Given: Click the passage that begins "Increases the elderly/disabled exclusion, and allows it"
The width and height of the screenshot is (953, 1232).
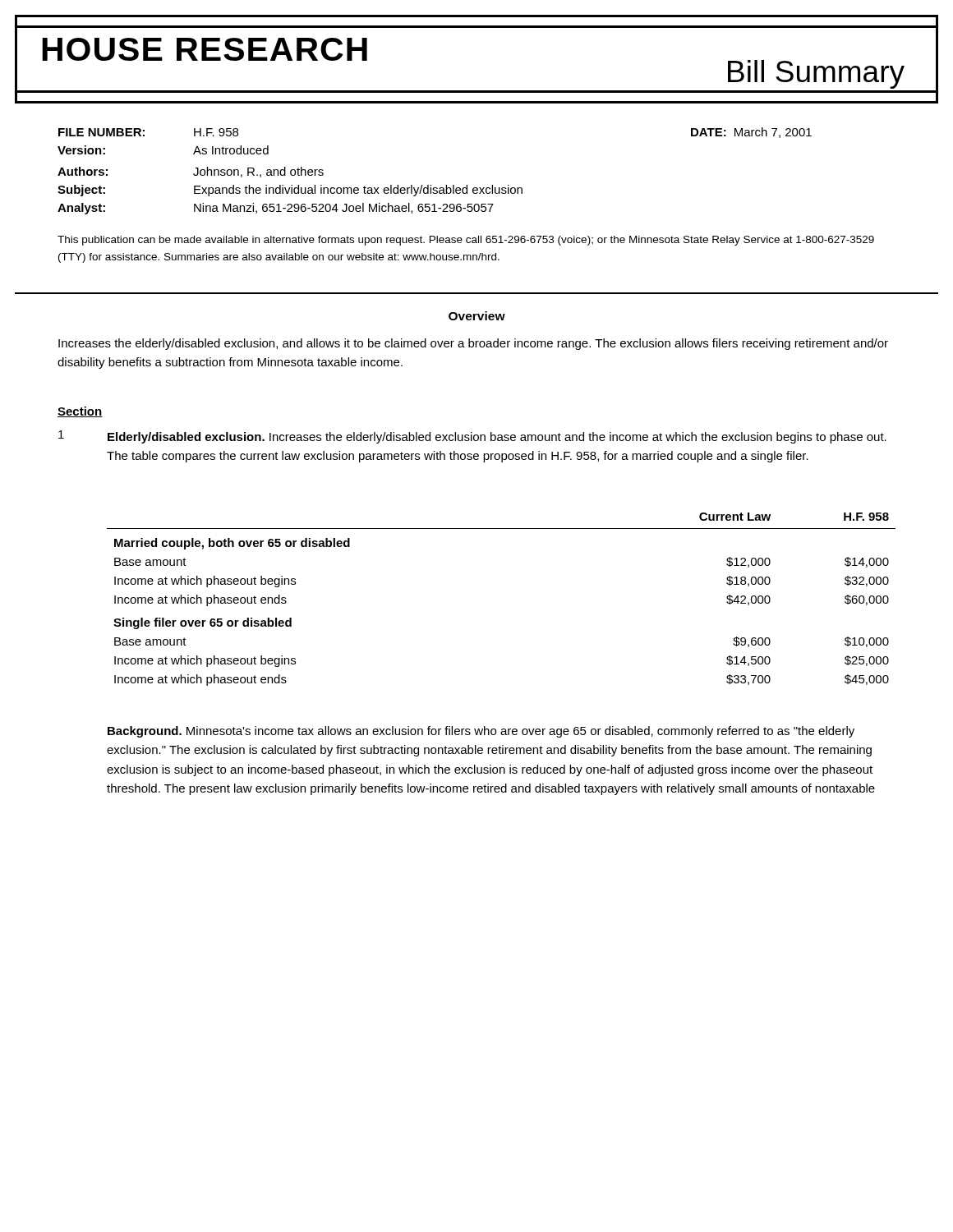Looking at the screenshot, I should tap(473, 352).
